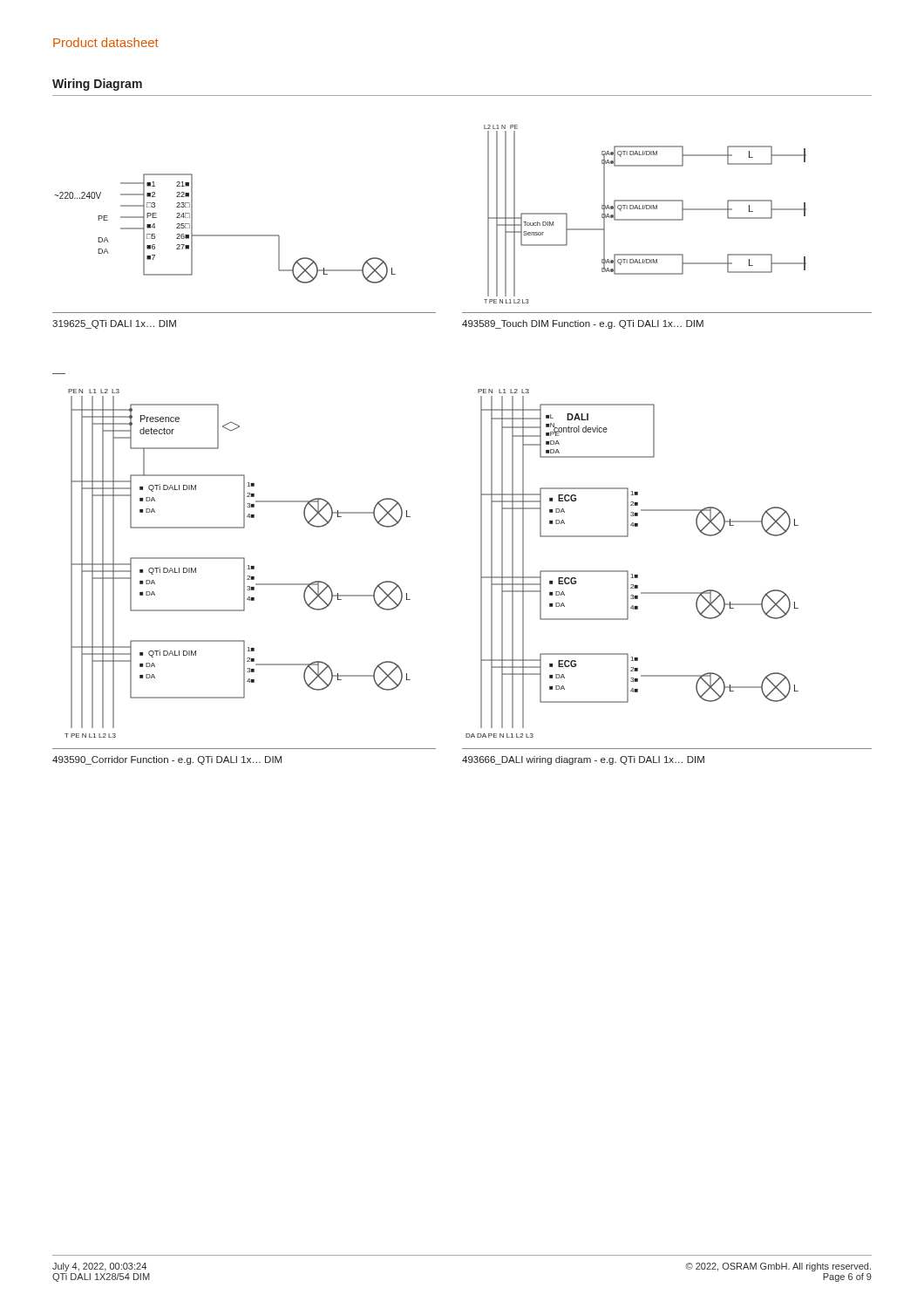The image size is (924, 1308).
Task: Locate the element starting "493666_DALI wiring diagram -"
Action: point(667,756)
